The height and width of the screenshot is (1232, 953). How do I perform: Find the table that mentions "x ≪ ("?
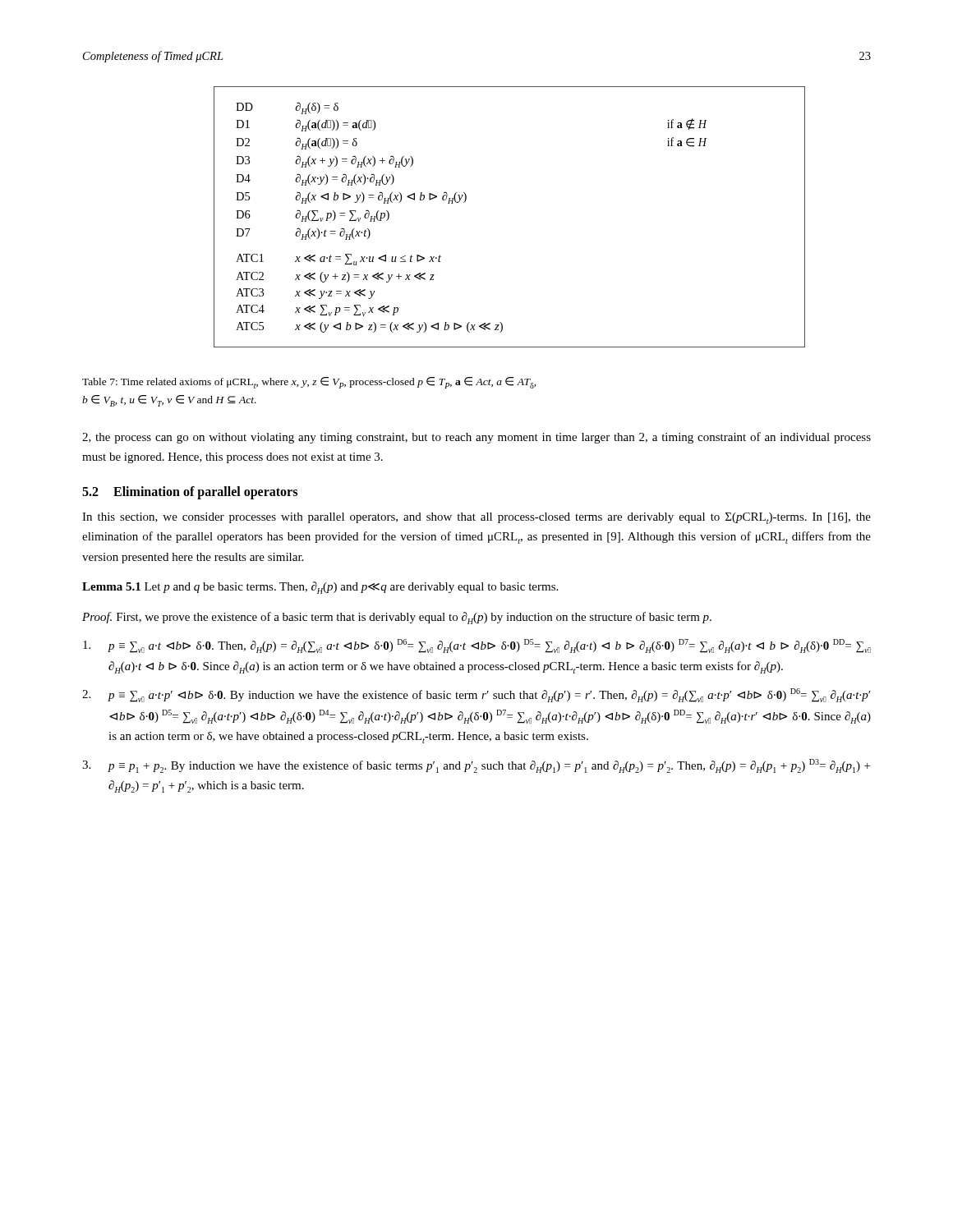(476, 224)
